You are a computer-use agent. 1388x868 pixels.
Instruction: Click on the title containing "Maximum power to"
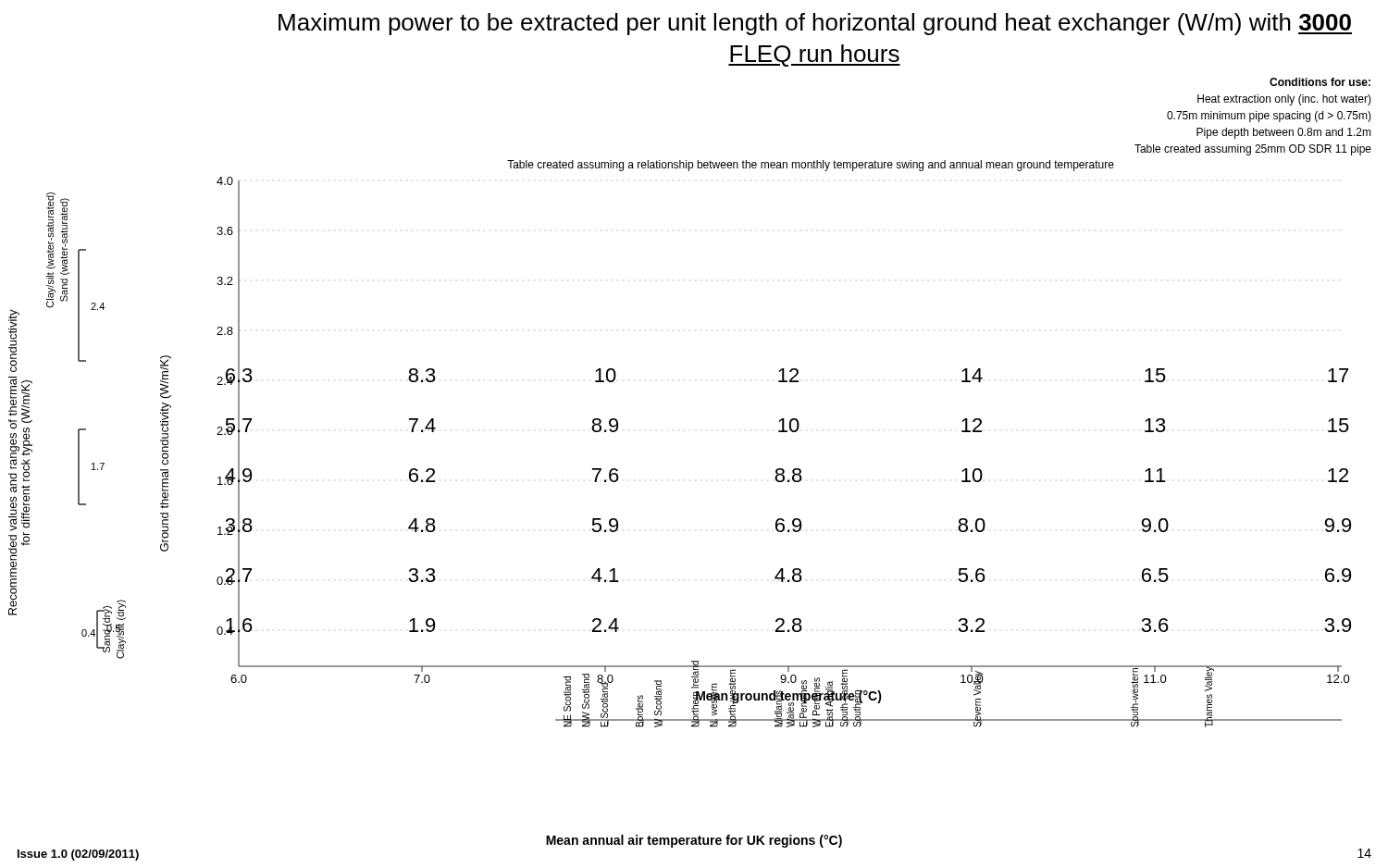pos(814,38)
